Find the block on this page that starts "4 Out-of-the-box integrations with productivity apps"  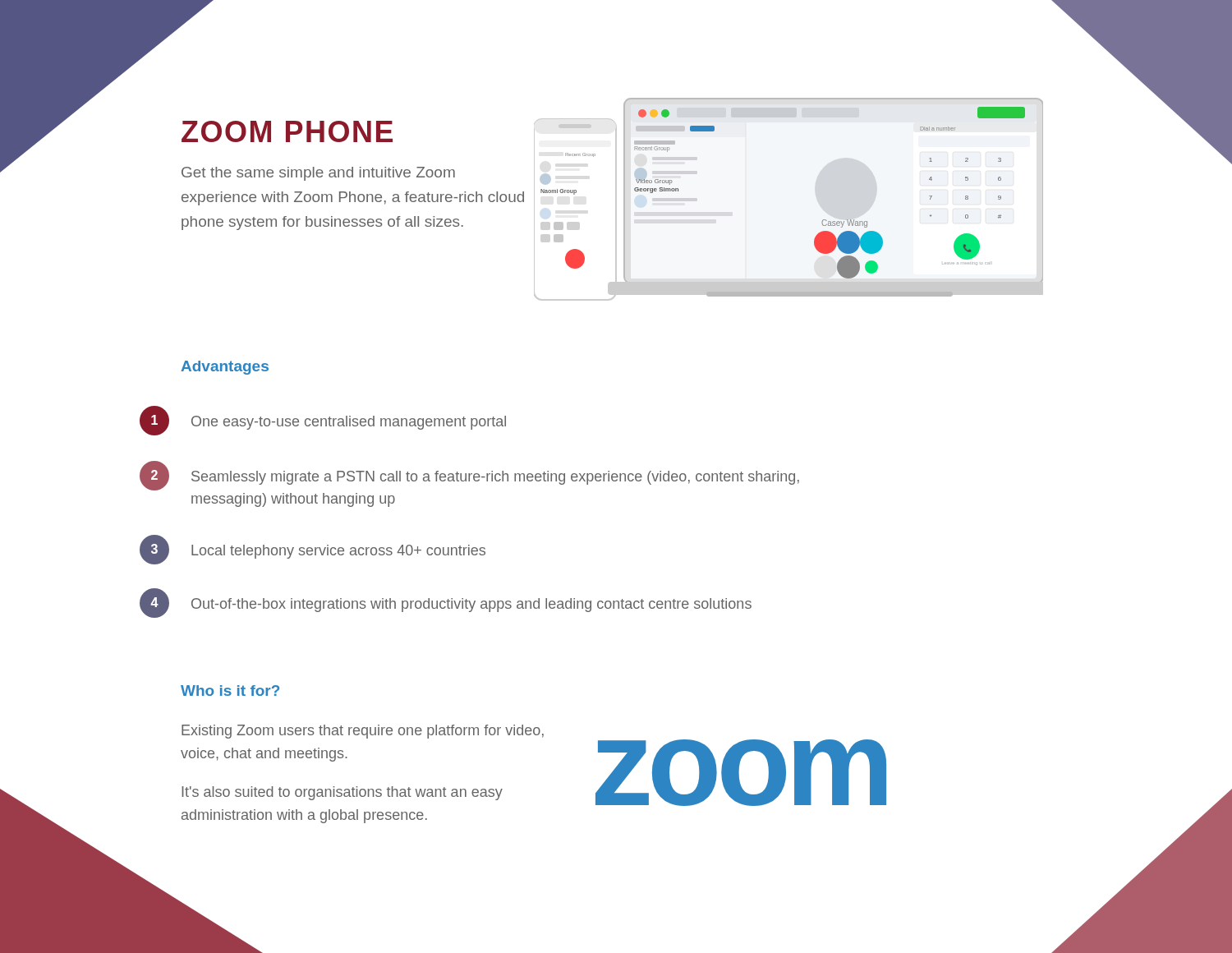click(446, 603)
